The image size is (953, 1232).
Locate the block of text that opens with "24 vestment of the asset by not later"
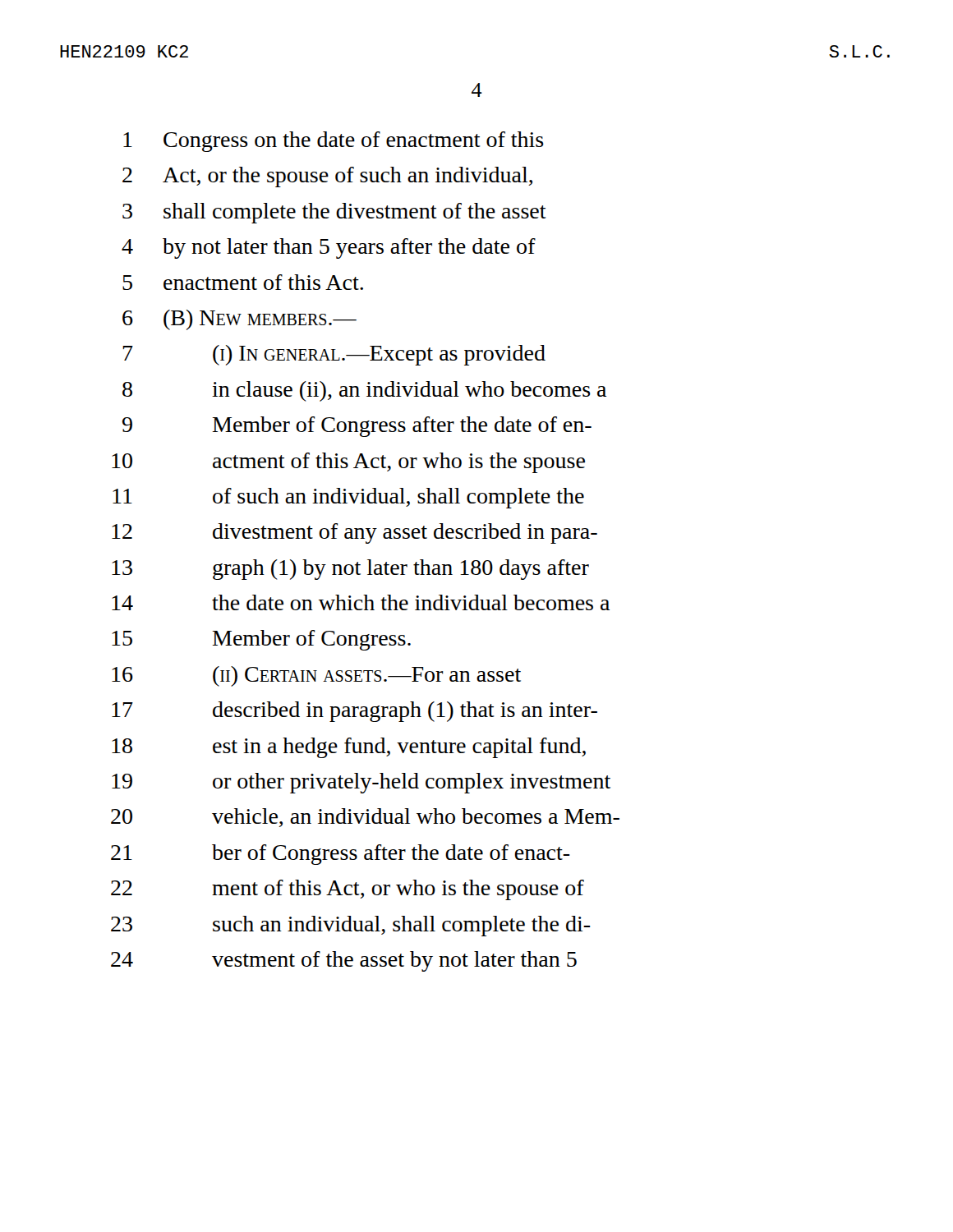[476, 959]
